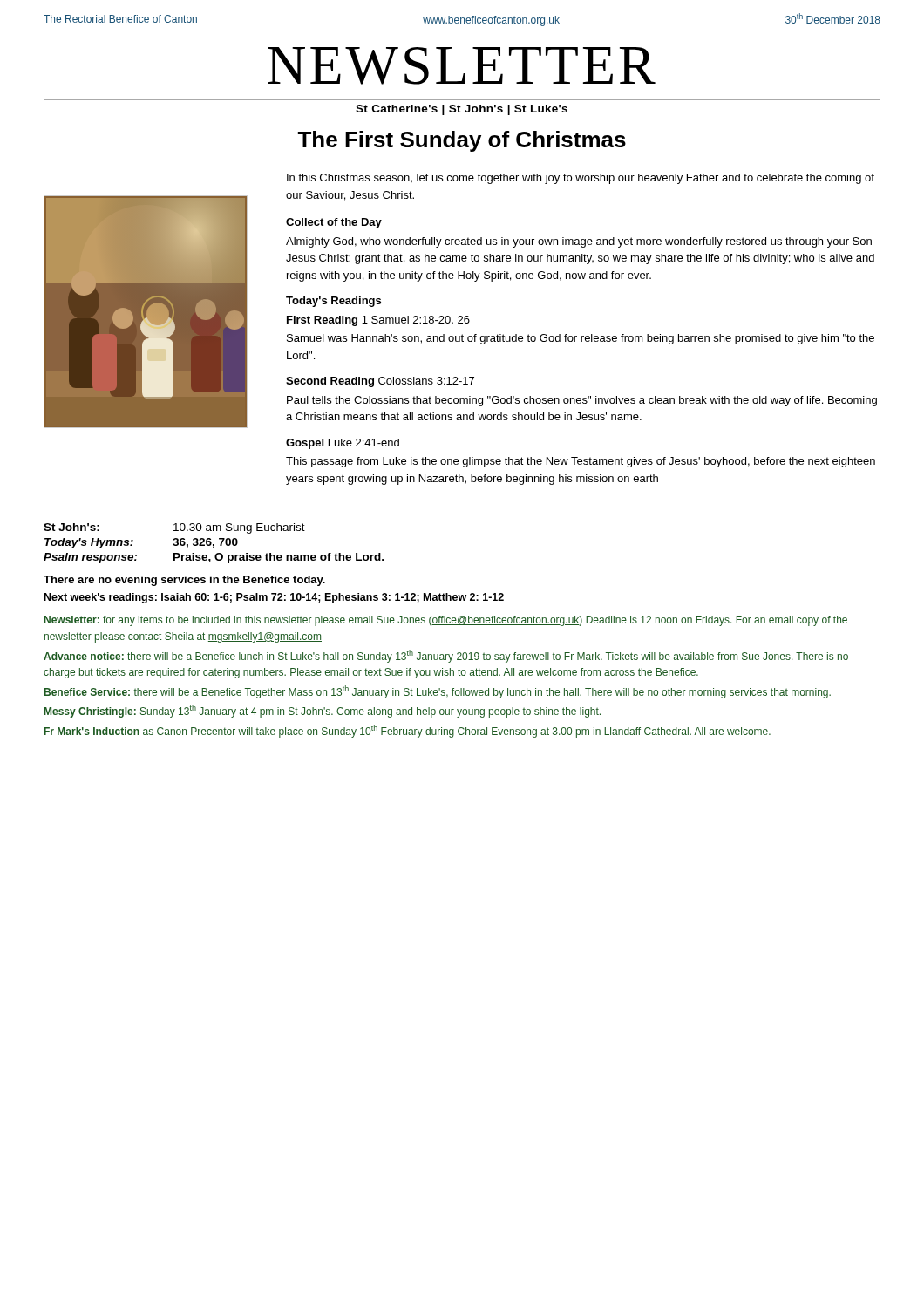Find the text starting "In this Christmas season, let us"
Image resolution: width=924 pixels, height=1308 pixels.
point(580,186)
